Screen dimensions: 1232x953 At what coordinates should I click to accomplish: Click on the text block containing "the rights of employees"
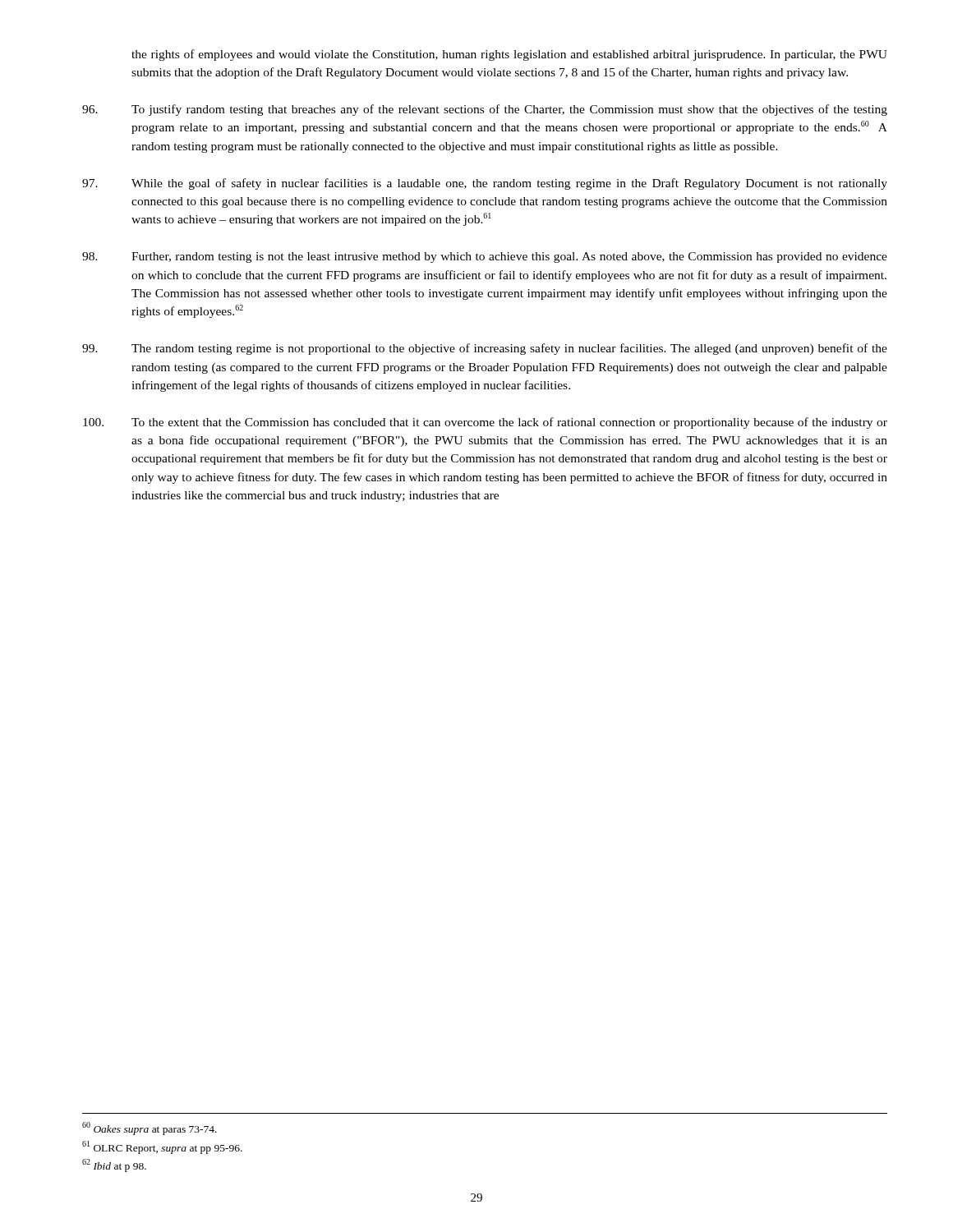point(509,63)
